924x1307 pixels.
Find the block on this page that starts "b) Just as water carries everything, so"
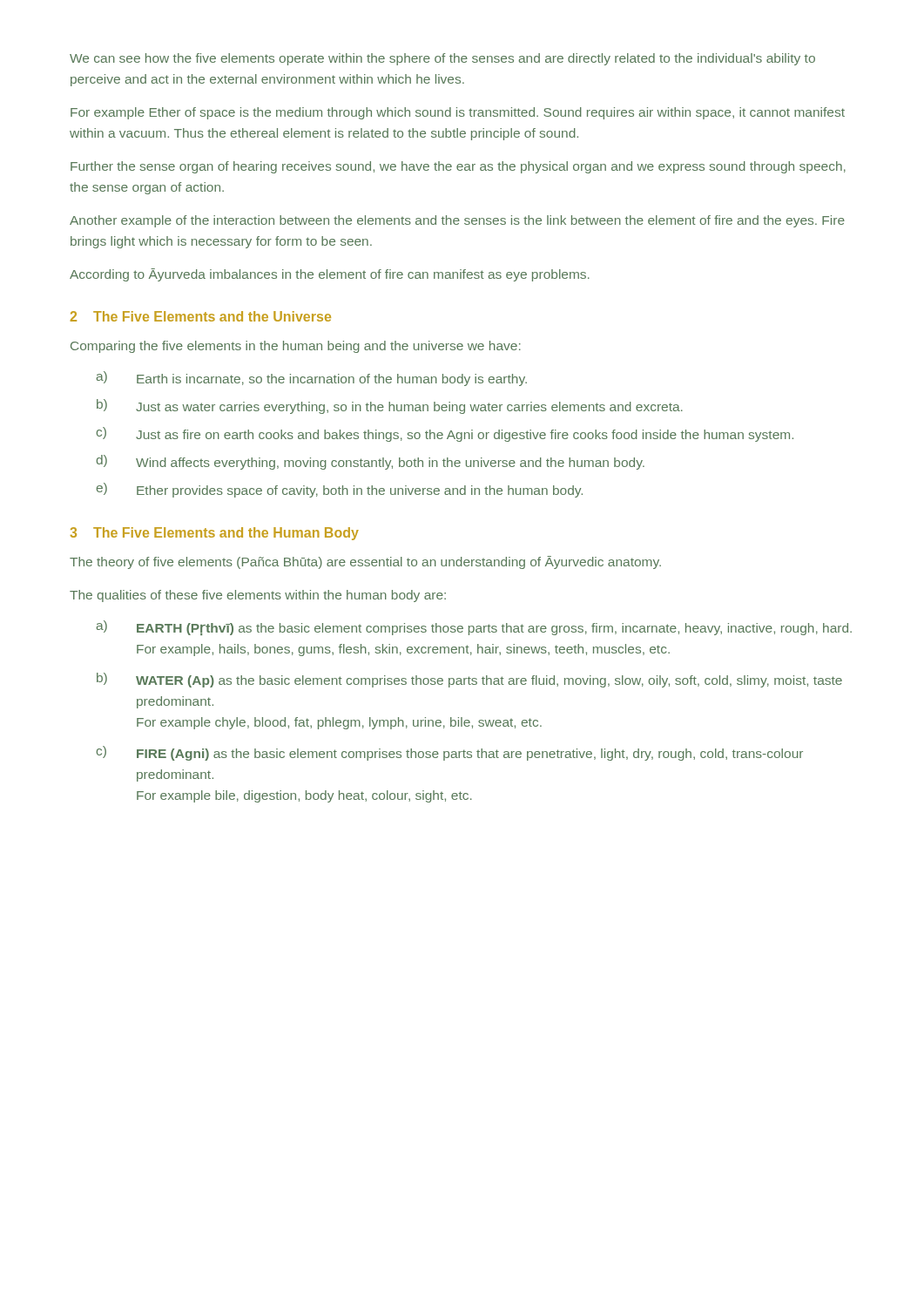coord(475,407)
